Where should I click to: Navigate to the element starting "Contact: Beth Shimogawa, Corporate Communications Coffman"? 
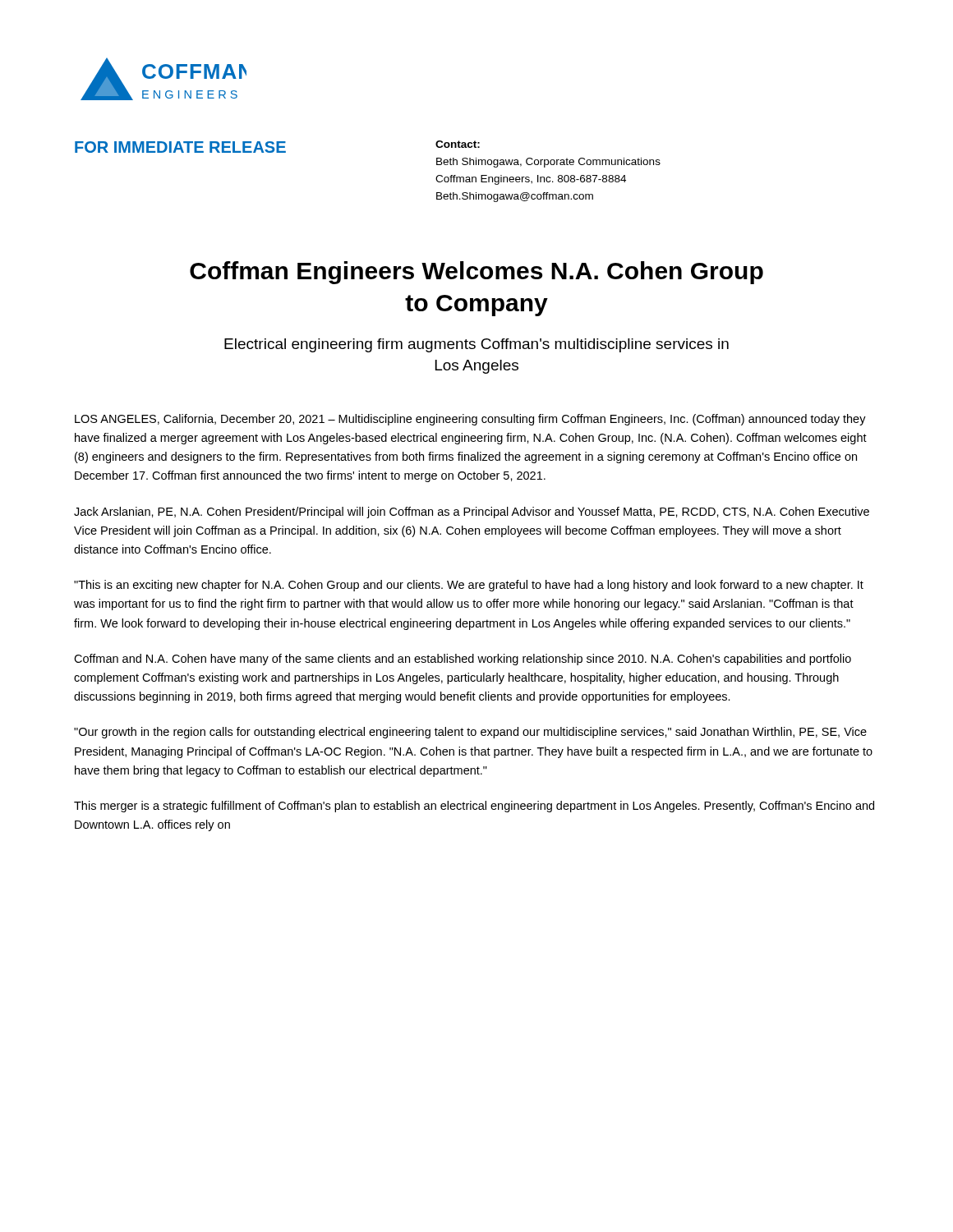[x=548, y=170]
